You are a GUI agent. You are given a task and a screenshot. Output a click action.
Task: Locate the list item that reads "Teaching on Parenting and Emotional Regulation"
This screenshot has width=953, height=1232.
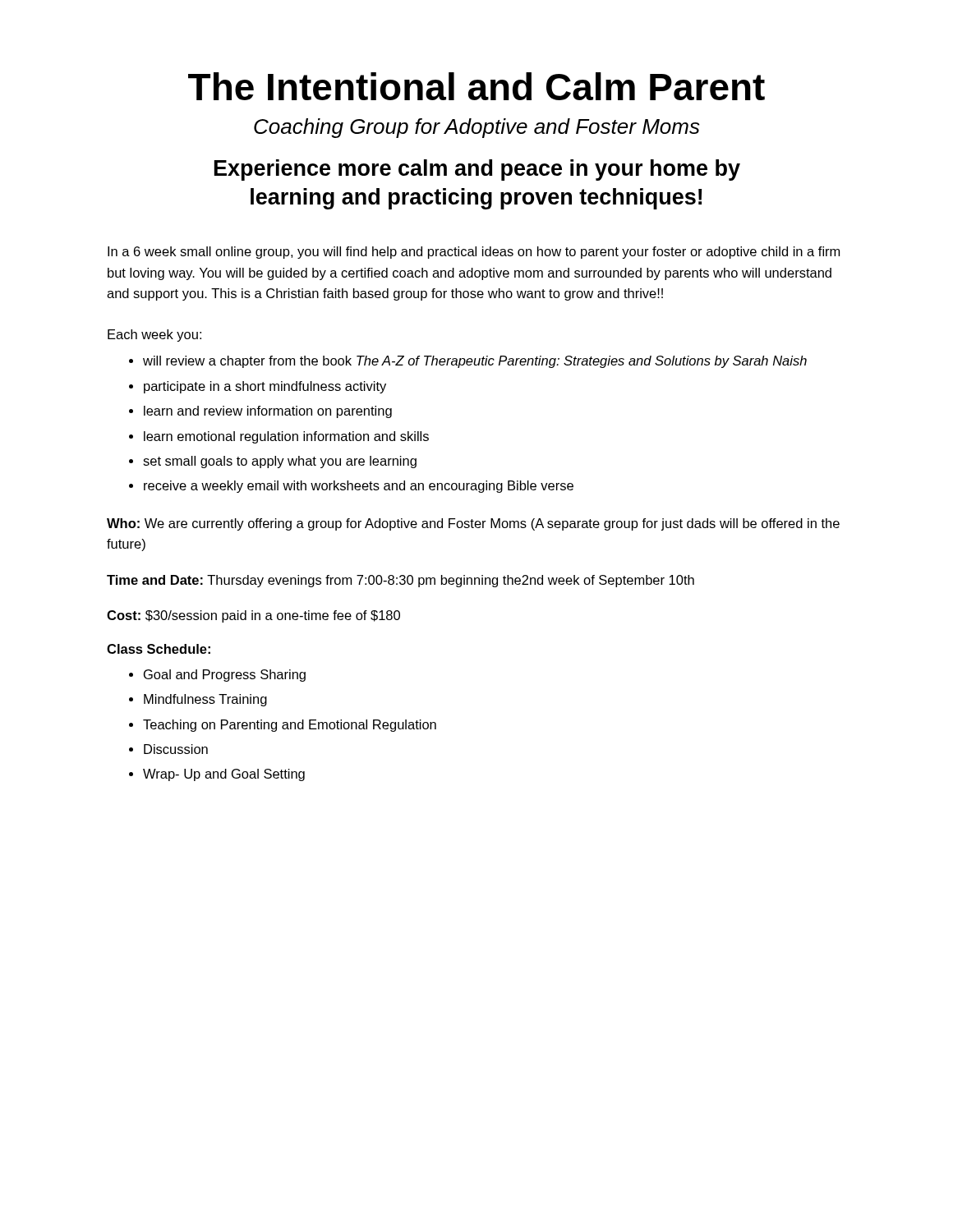click(x=290, y=724)
